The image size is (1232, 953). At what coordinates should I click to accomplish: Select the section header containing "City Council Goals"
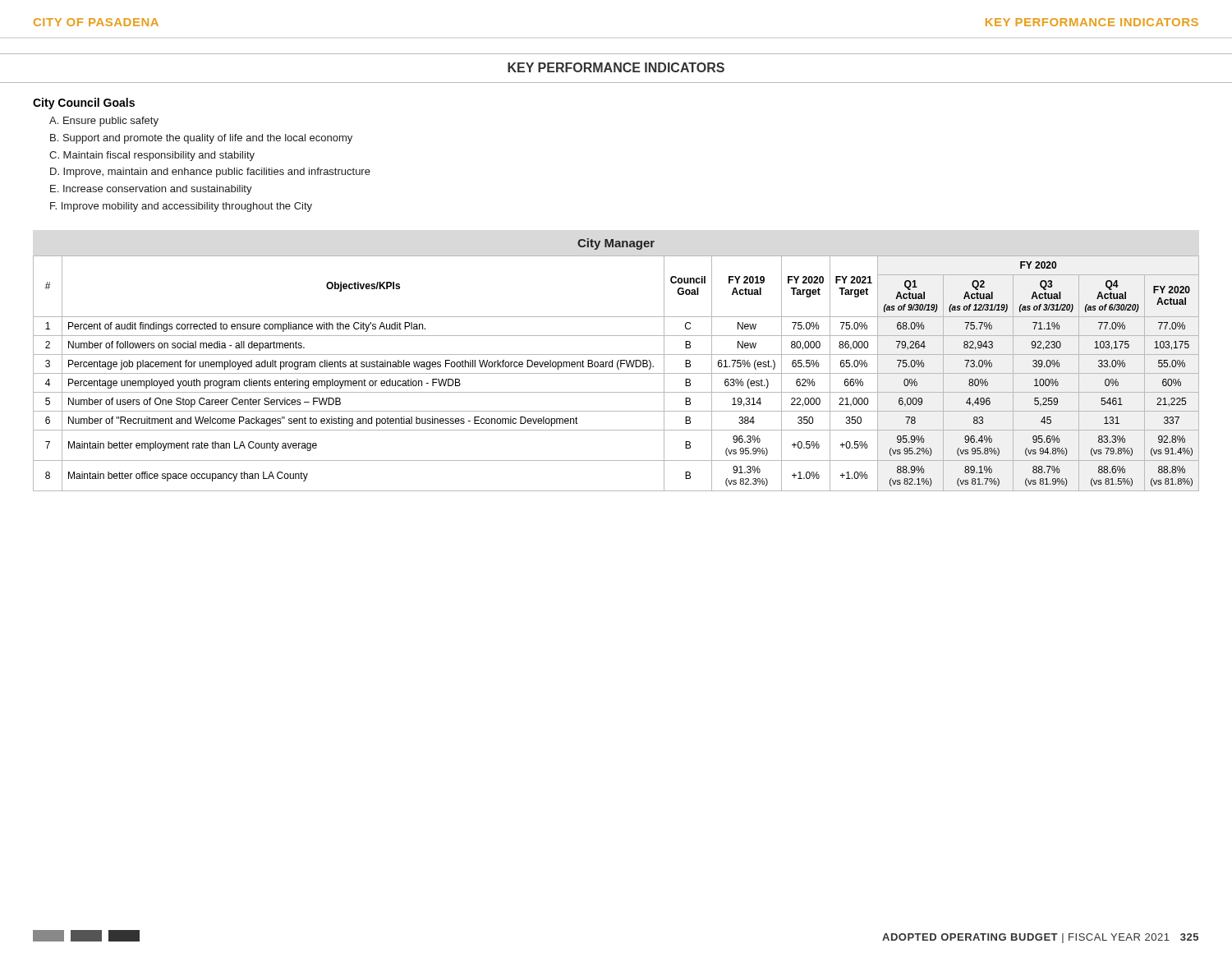click(84, 103)
